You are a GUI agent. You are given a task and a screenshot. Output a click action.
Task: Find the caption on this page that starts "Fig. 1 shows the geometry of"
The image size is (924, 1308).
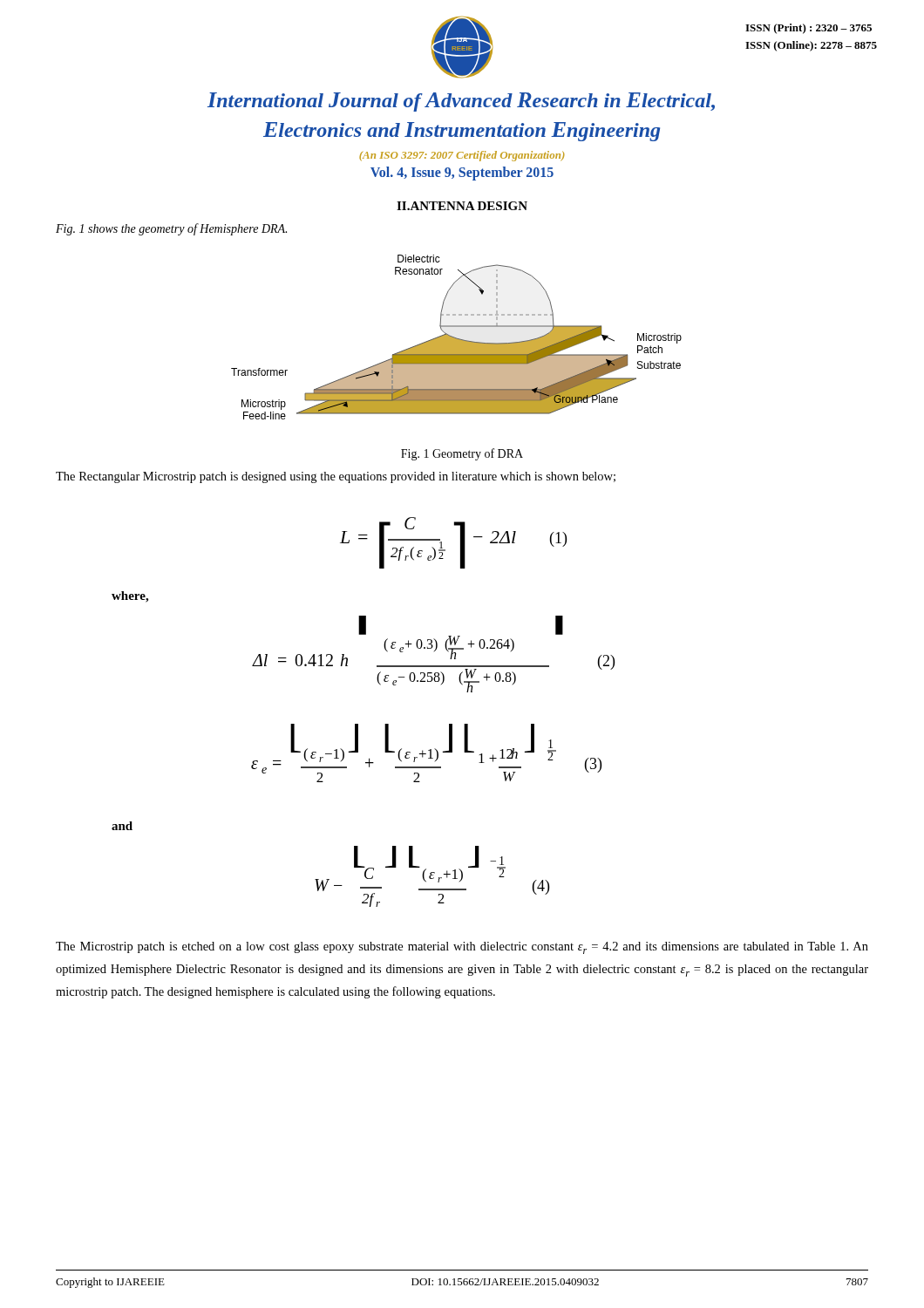click(x=172, y=229)
